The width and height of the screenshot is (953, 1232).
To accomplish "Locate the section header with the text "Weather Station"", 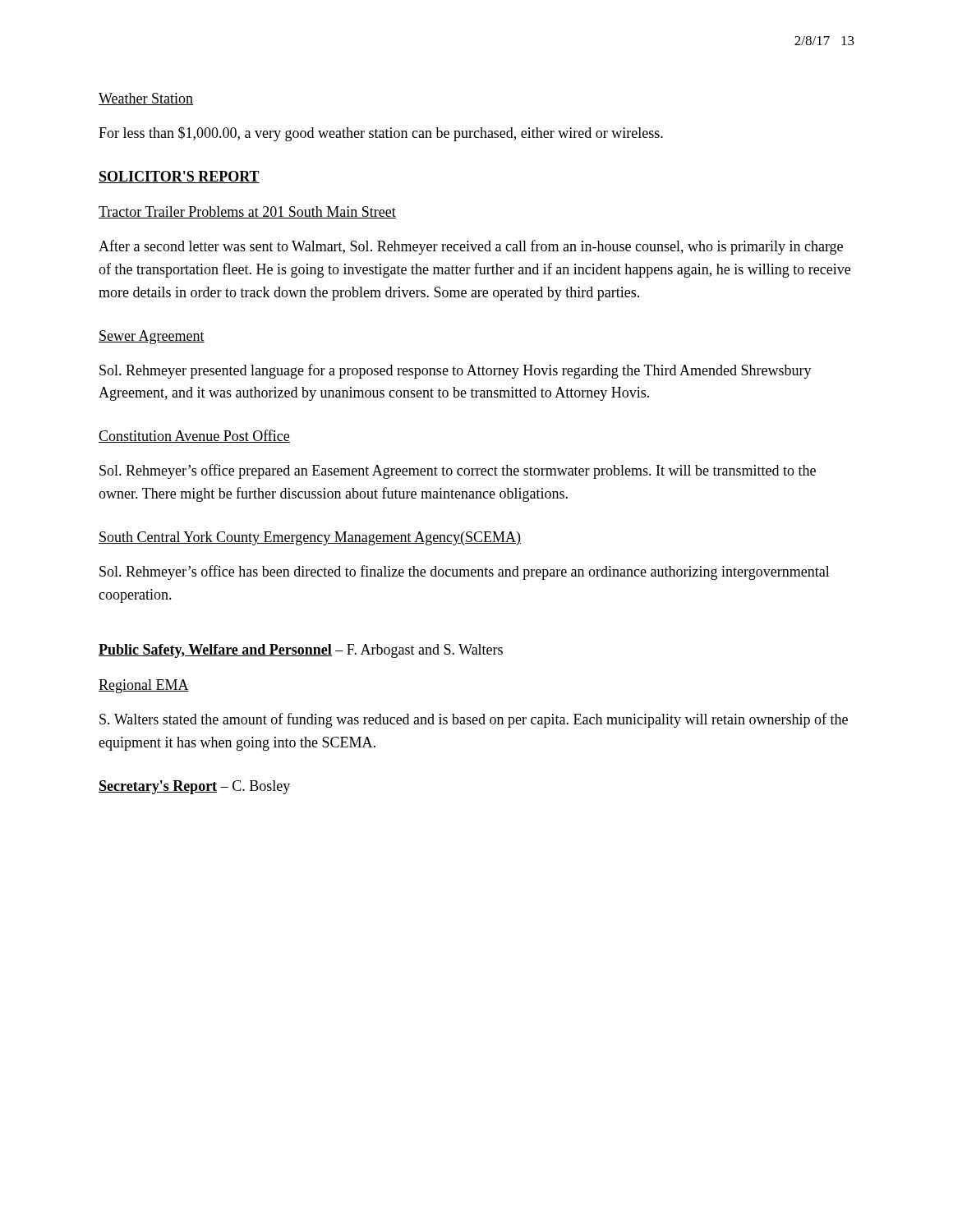I will point(146,99).
